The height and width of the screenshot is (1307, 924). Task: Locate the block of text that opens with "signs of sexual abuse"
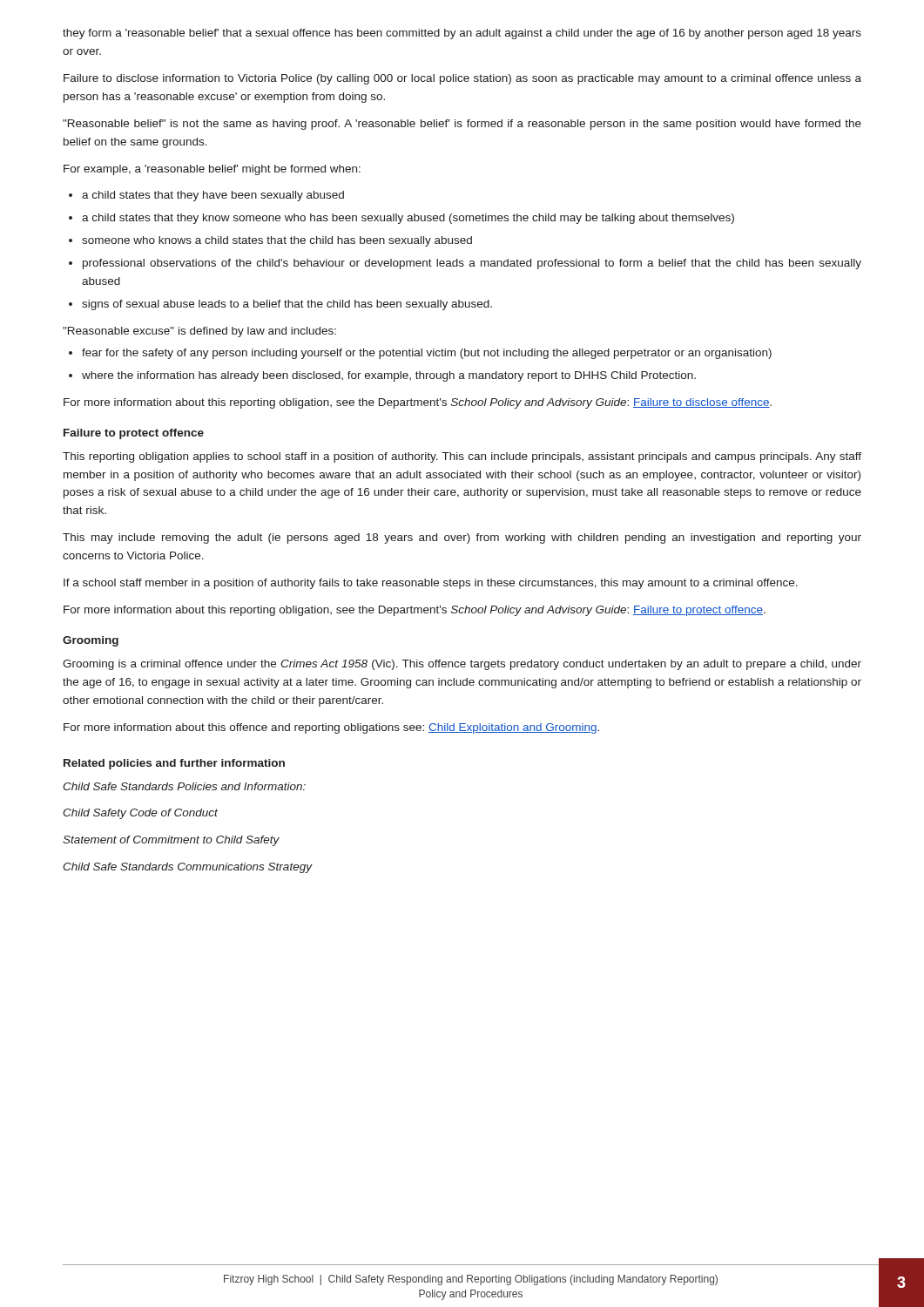(472, 305)
